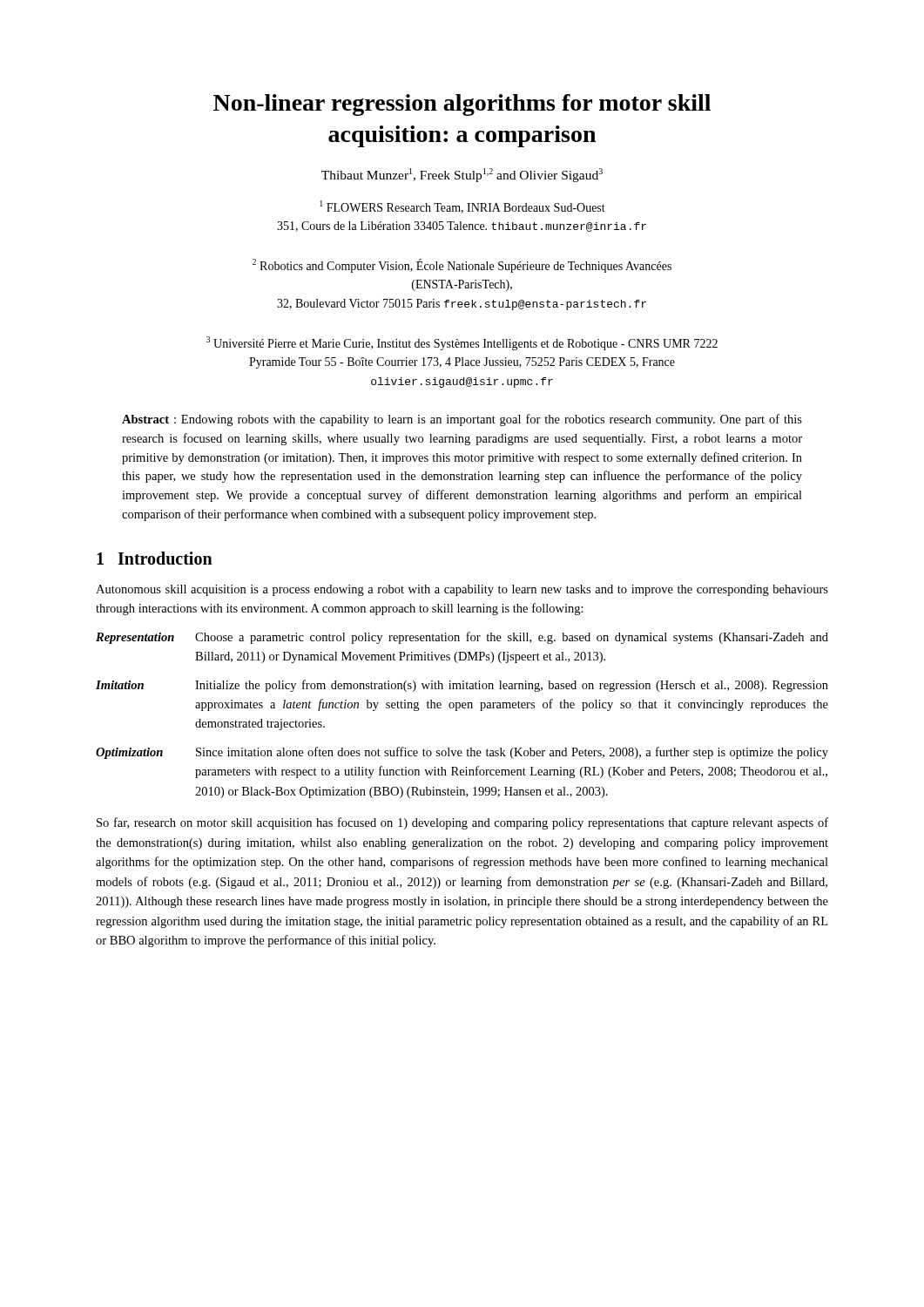This screenshot has height=1307, width=924.
Task: Find the text block starting "Optimization Since imitation alone often does not suffice"
Action: pyautogui.click(x=462, y=772)
